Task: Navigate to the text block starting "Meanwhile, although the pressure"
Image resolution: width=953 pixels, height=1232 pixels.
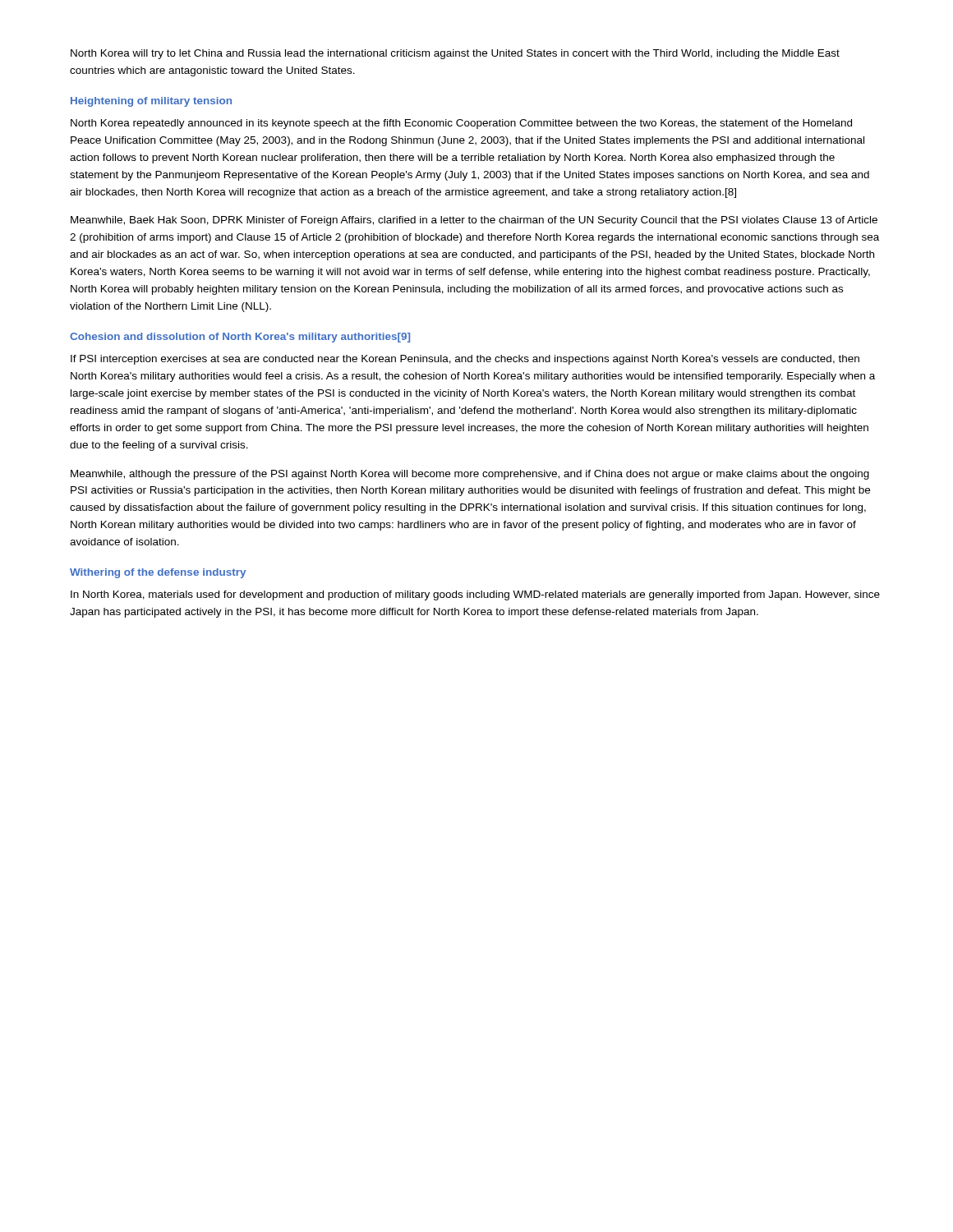Action: pos(470,507)
